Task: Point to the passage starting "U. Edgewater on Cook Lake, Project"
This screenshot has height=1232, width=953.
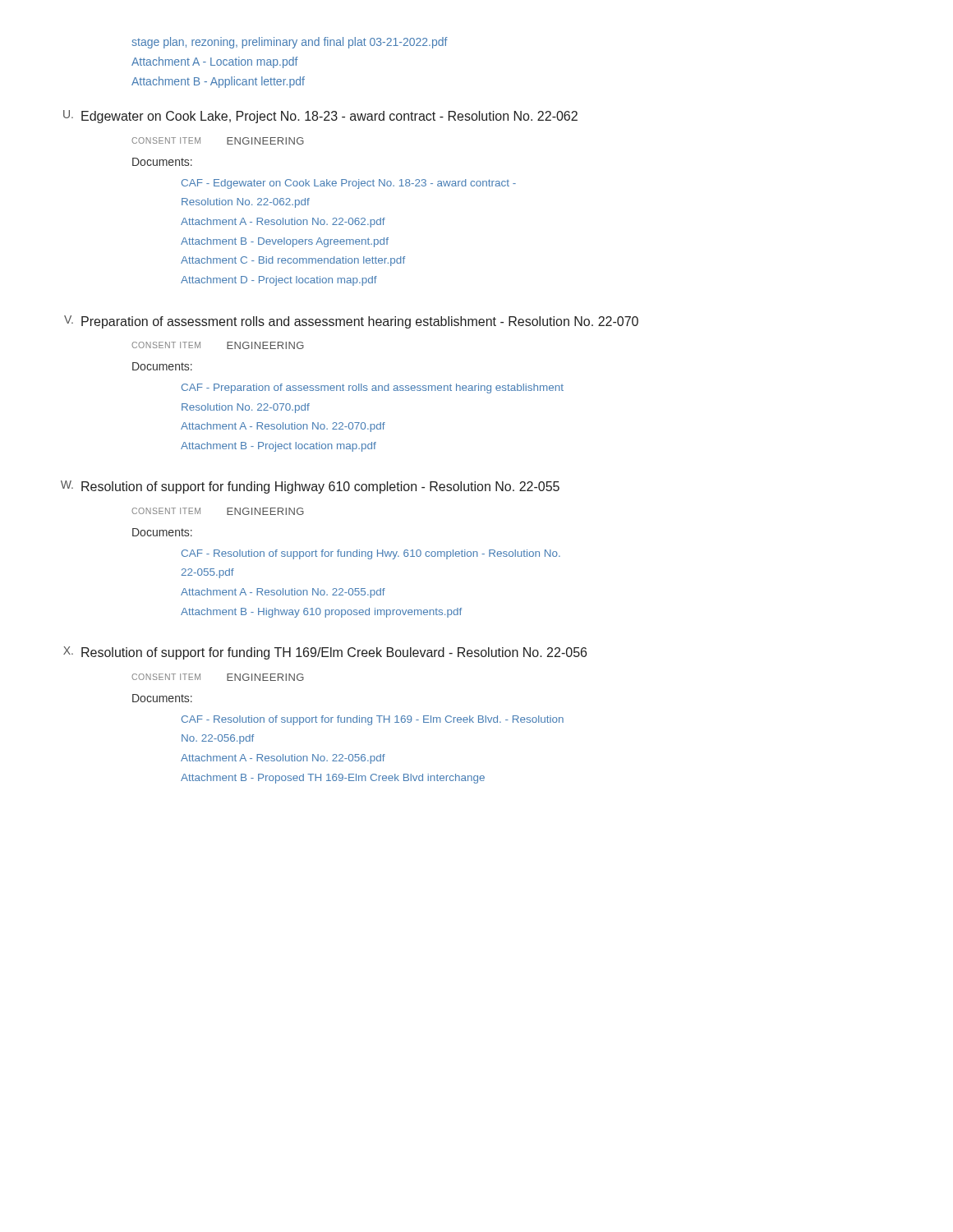Action: (320, 117)
